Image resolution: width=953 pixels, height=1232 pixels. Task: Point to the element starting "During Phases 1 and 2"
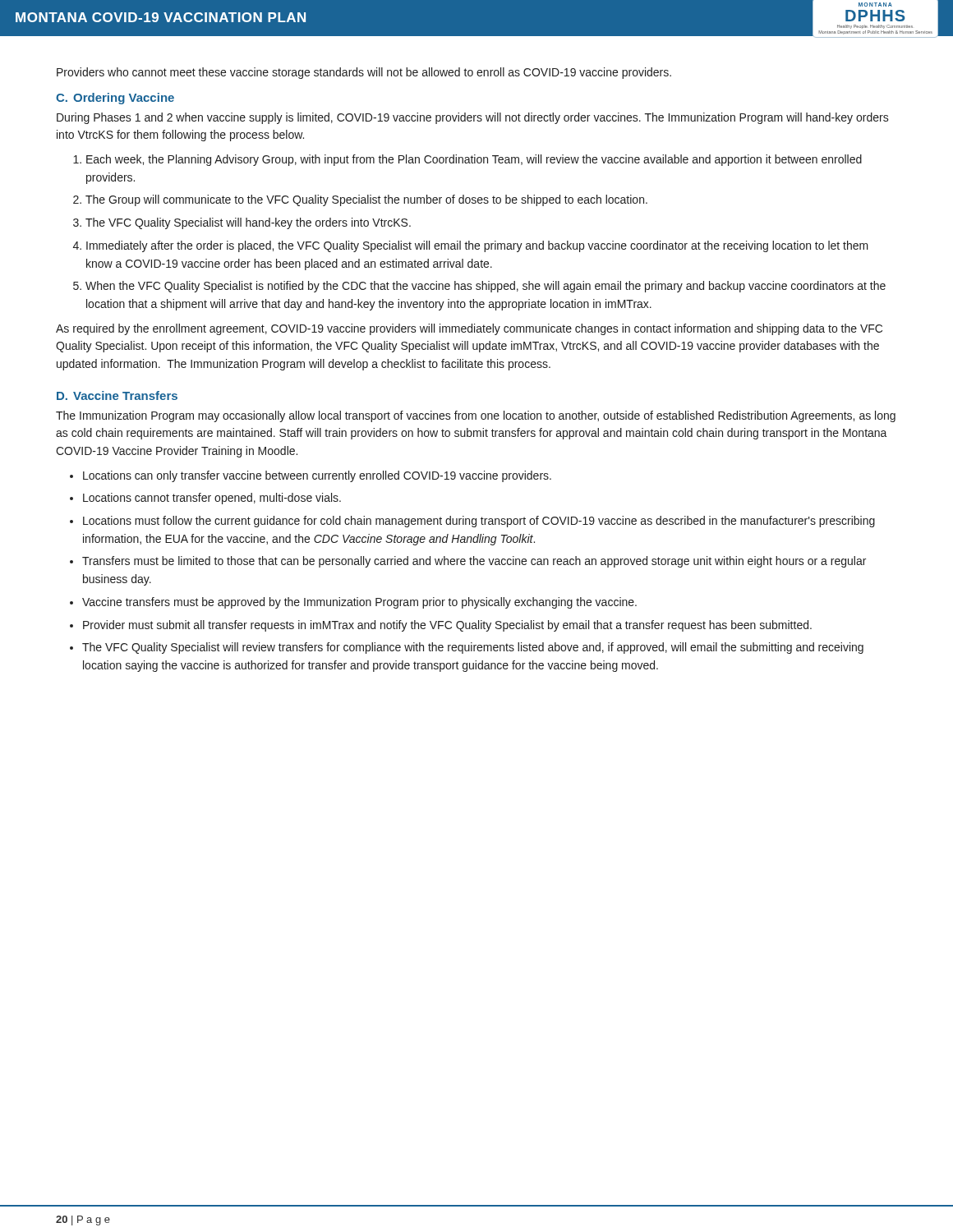tap(476, 127)
